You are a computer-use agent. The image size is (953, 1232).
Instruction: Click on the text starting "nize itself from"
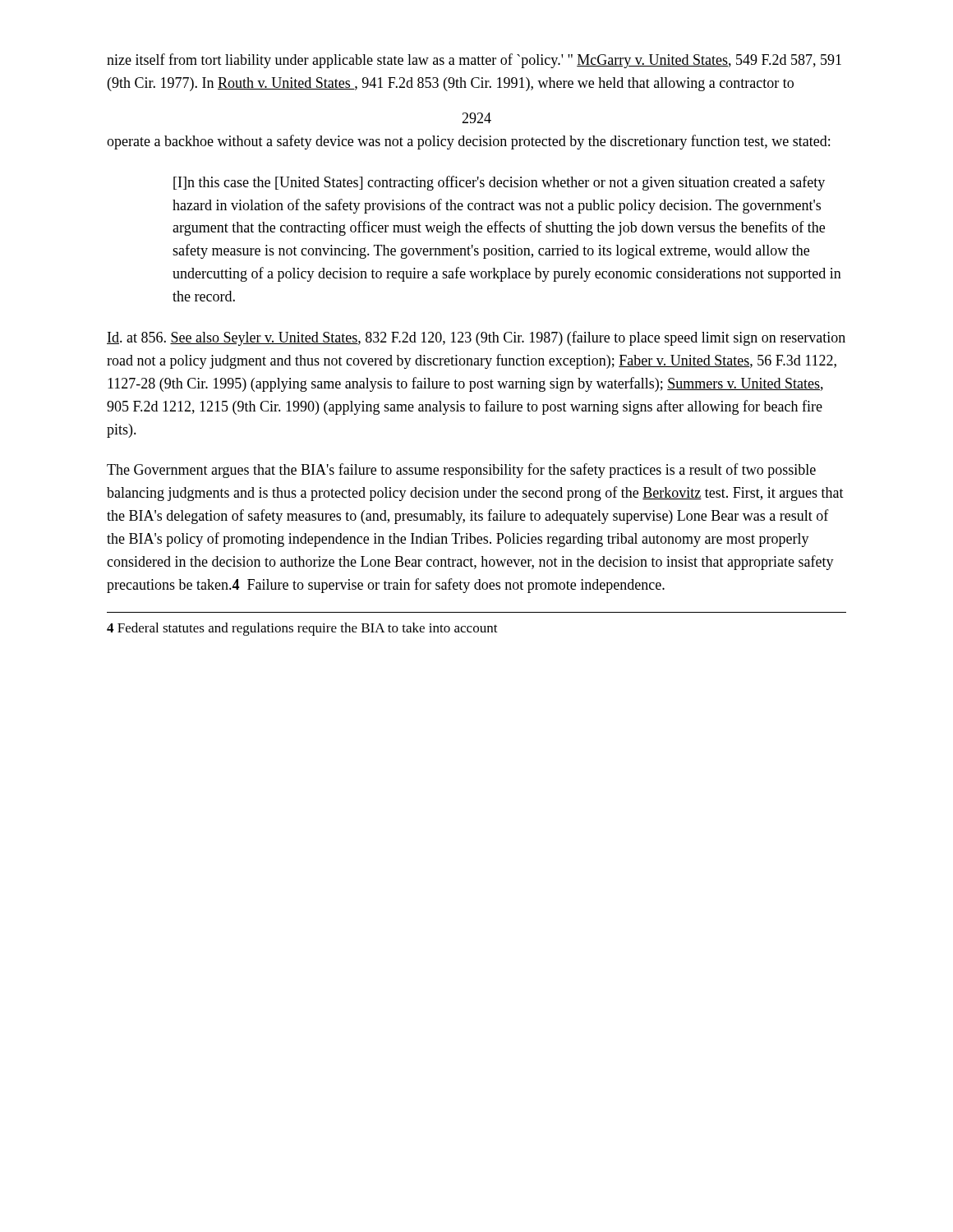474,71
